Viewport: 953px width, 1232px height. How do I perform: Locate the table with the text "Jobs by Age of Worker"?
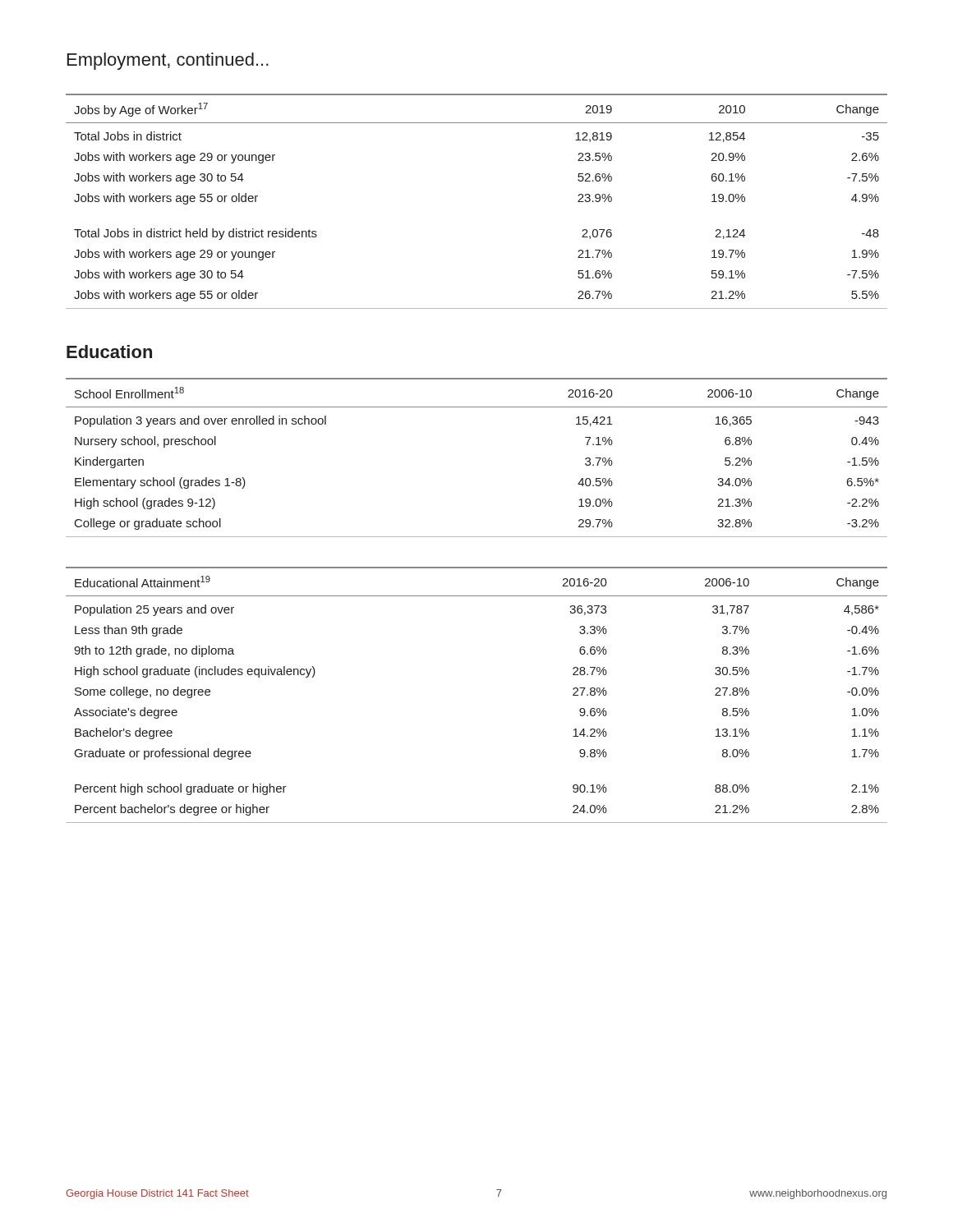tap(476, 201)
